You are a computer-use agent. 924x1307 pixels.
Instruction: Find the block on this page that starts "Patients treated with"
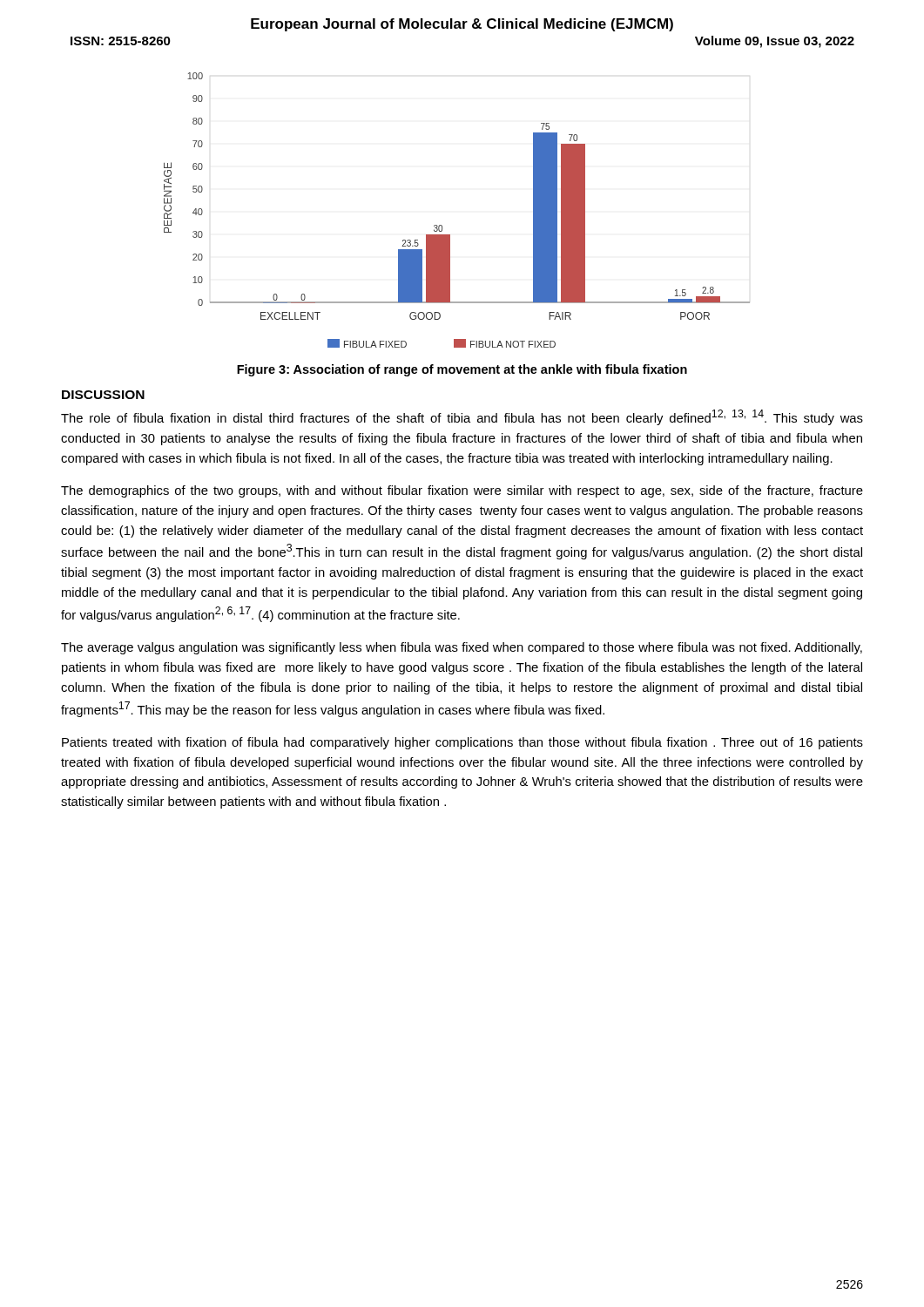click(462, 772)
